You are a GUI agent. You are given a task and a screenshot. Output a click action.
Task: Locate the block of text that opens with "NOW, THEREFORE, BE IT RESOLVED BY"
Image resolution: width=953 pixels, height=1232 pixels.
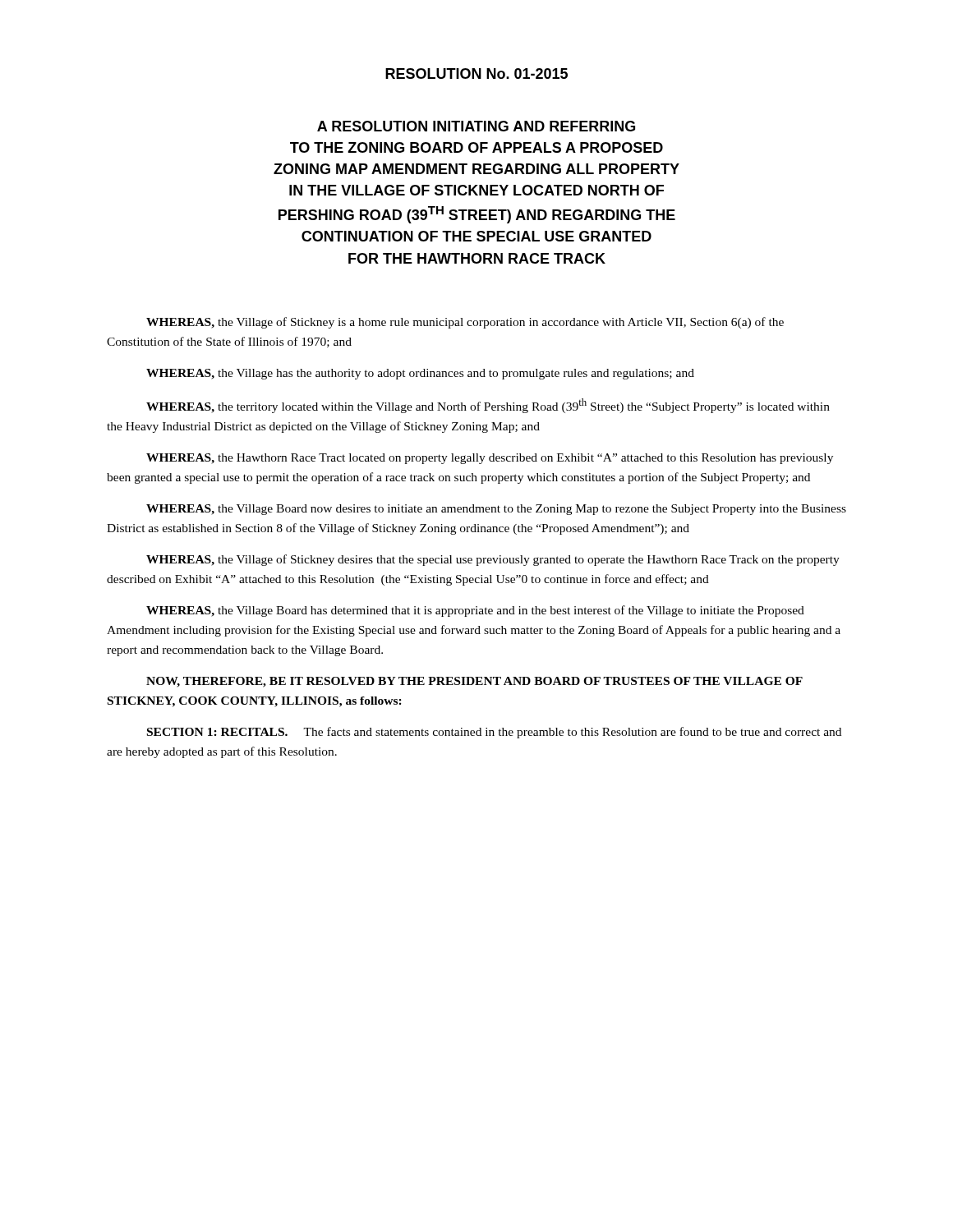click(x=455, y=689)
